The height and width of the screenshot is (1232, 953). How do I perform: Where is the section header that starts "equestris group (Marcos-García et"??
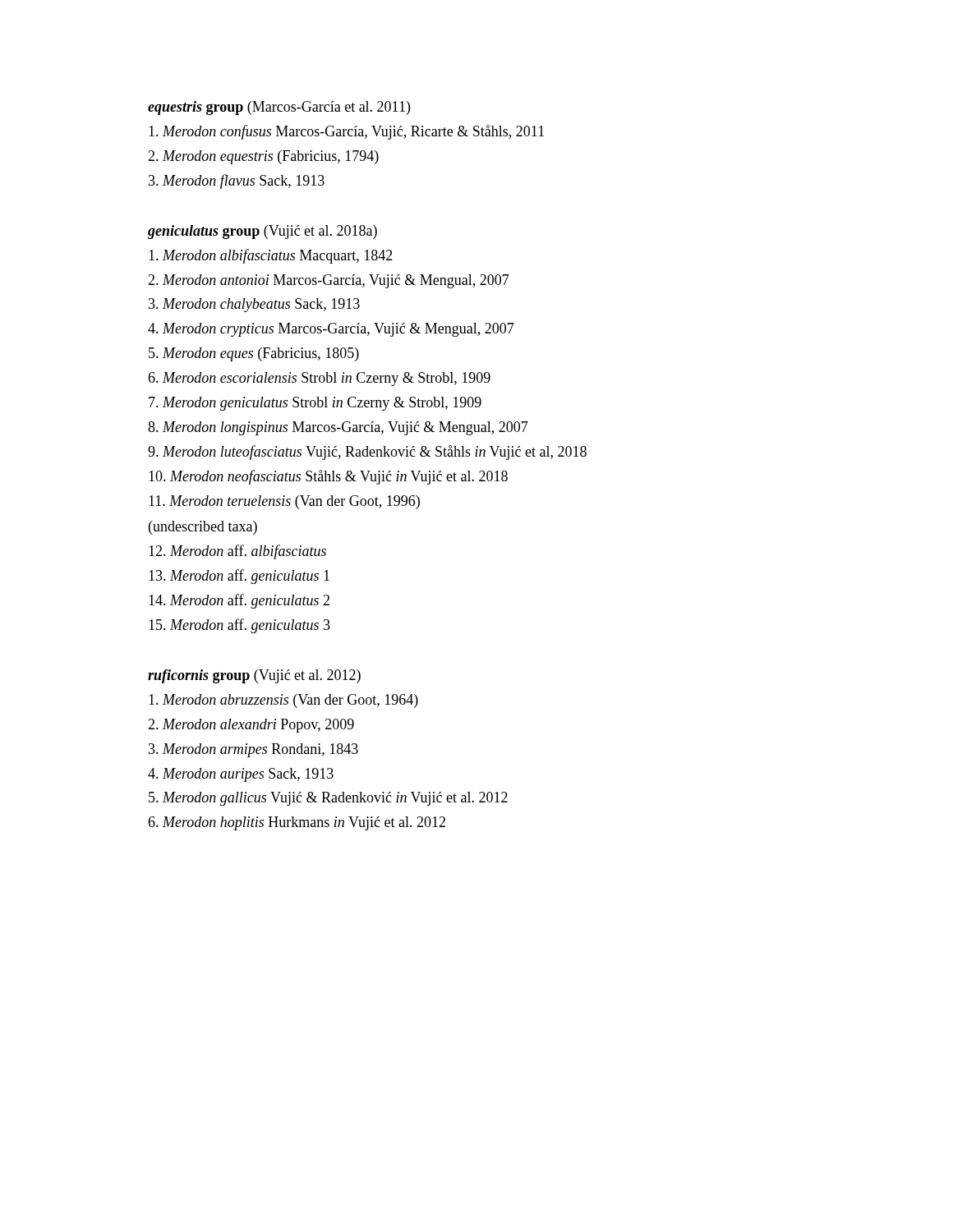pos(279,107)
